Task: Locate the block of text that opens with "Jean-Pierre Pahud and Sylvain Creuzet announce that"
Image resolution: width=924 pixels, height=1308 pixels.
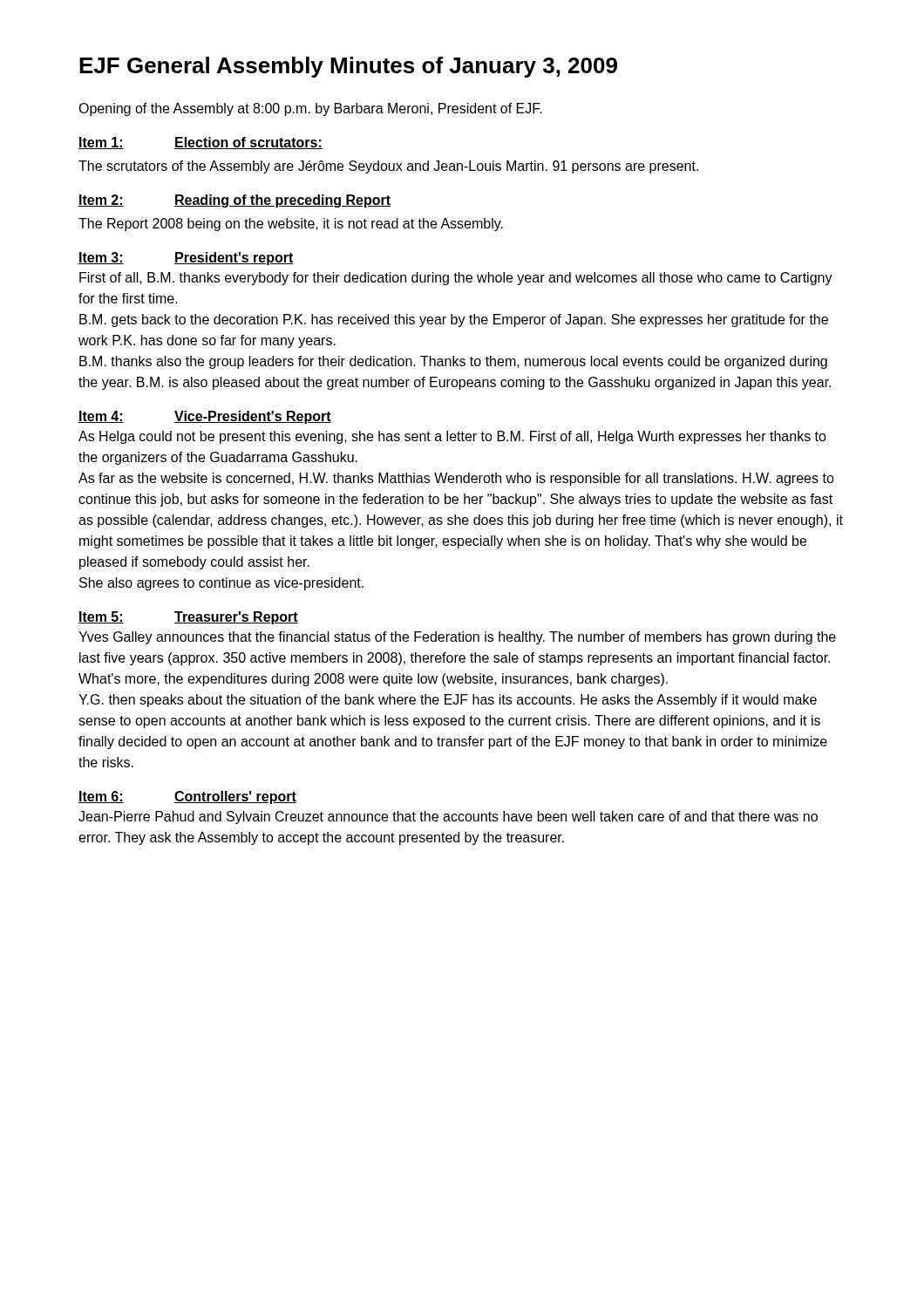Action: pyautogui.click(x=448, y=827)
